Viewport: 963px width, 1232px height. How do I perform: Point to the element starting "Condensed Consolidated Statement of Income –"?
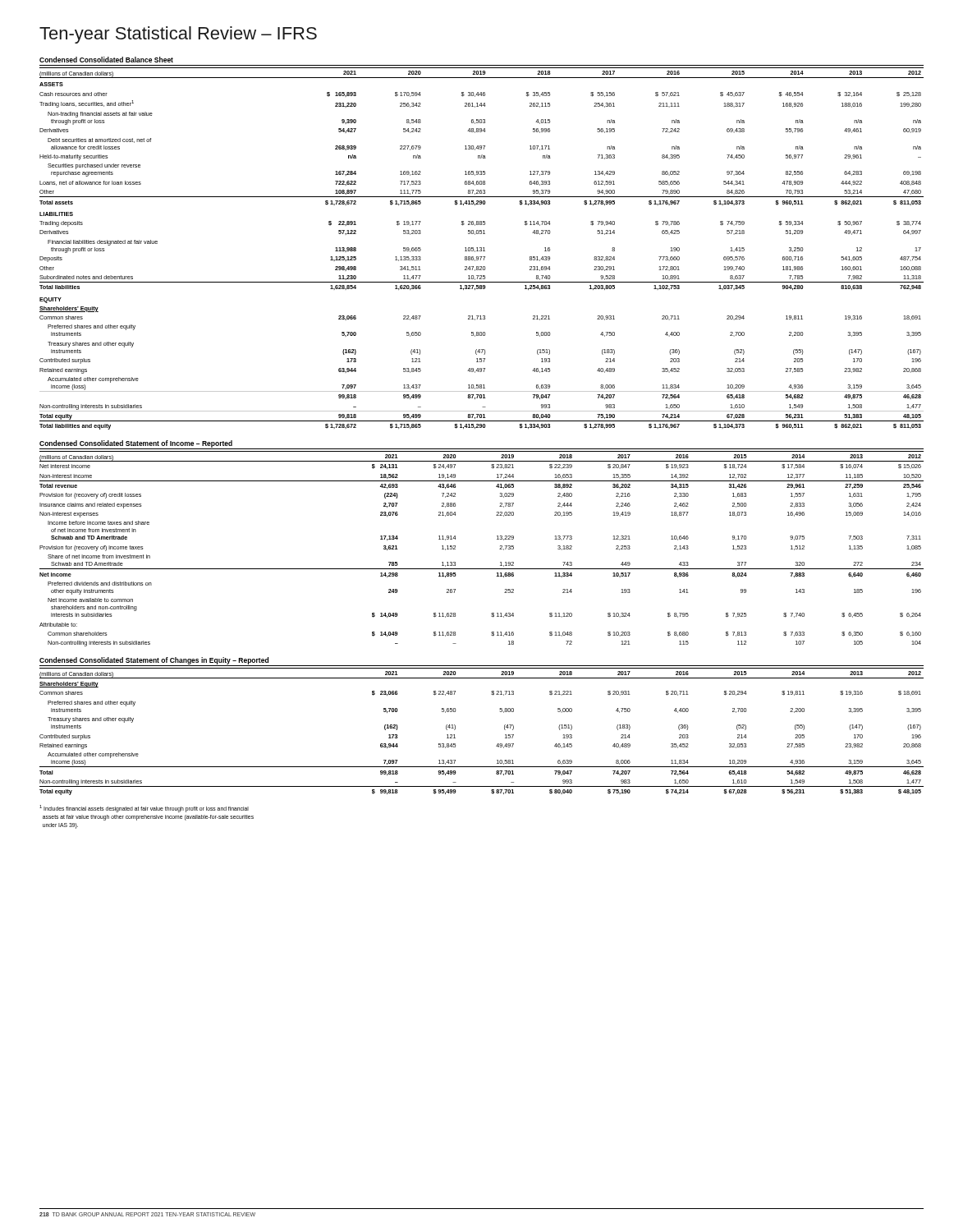click(136, 443)
